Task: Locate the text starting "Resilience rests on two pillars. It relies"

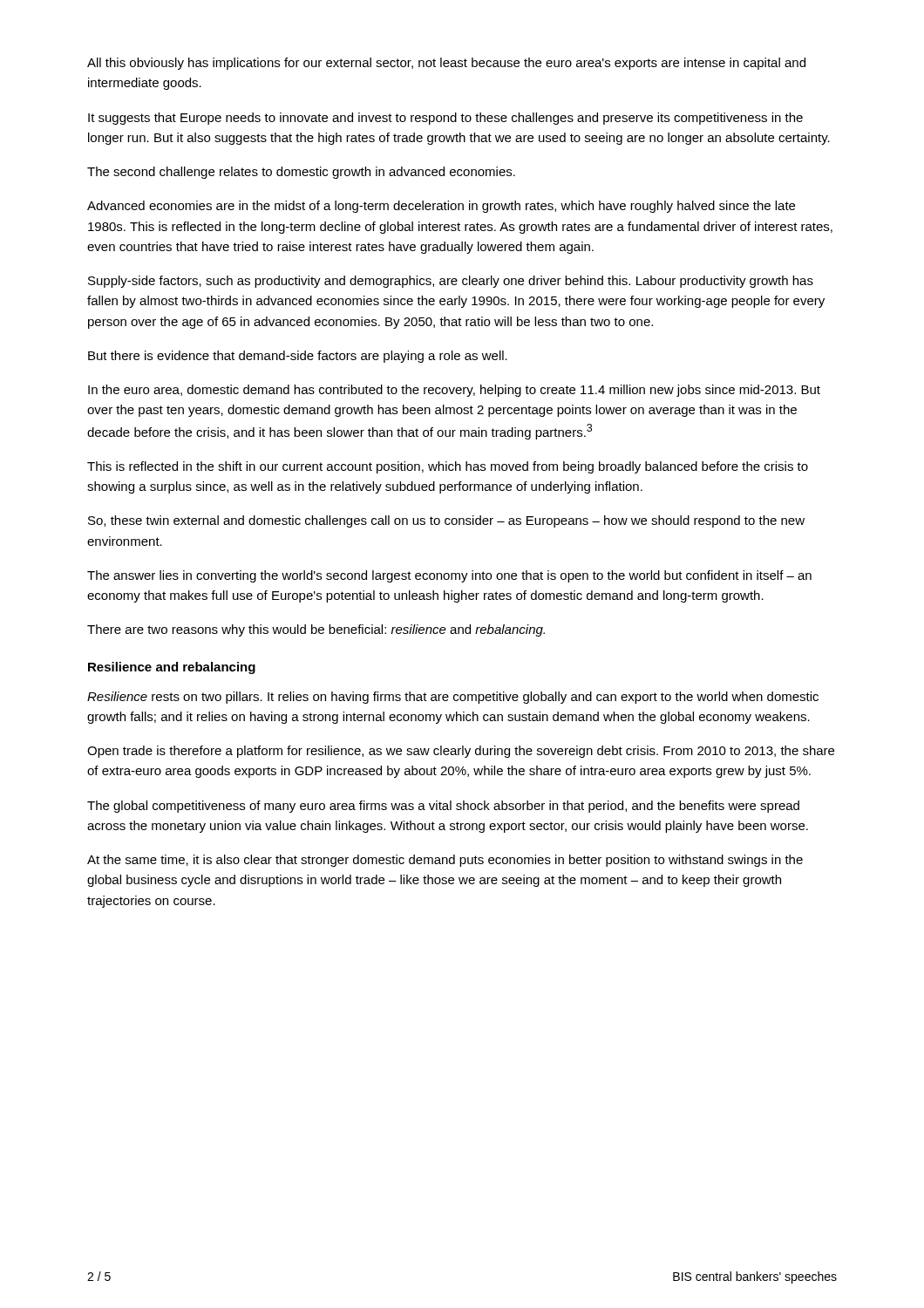Action: point(453,706)
